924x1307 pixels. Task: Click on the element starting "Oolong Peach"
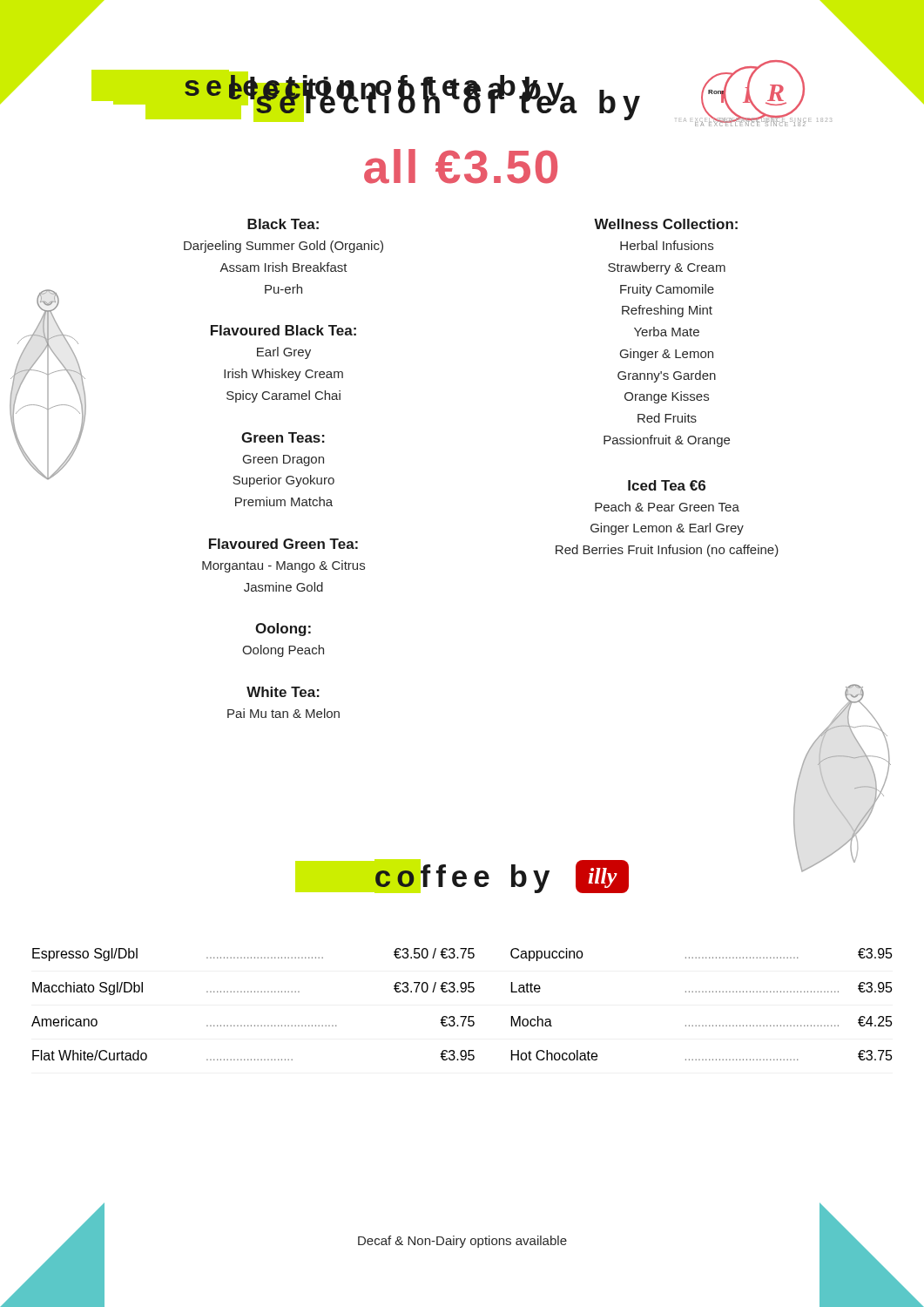283,650
